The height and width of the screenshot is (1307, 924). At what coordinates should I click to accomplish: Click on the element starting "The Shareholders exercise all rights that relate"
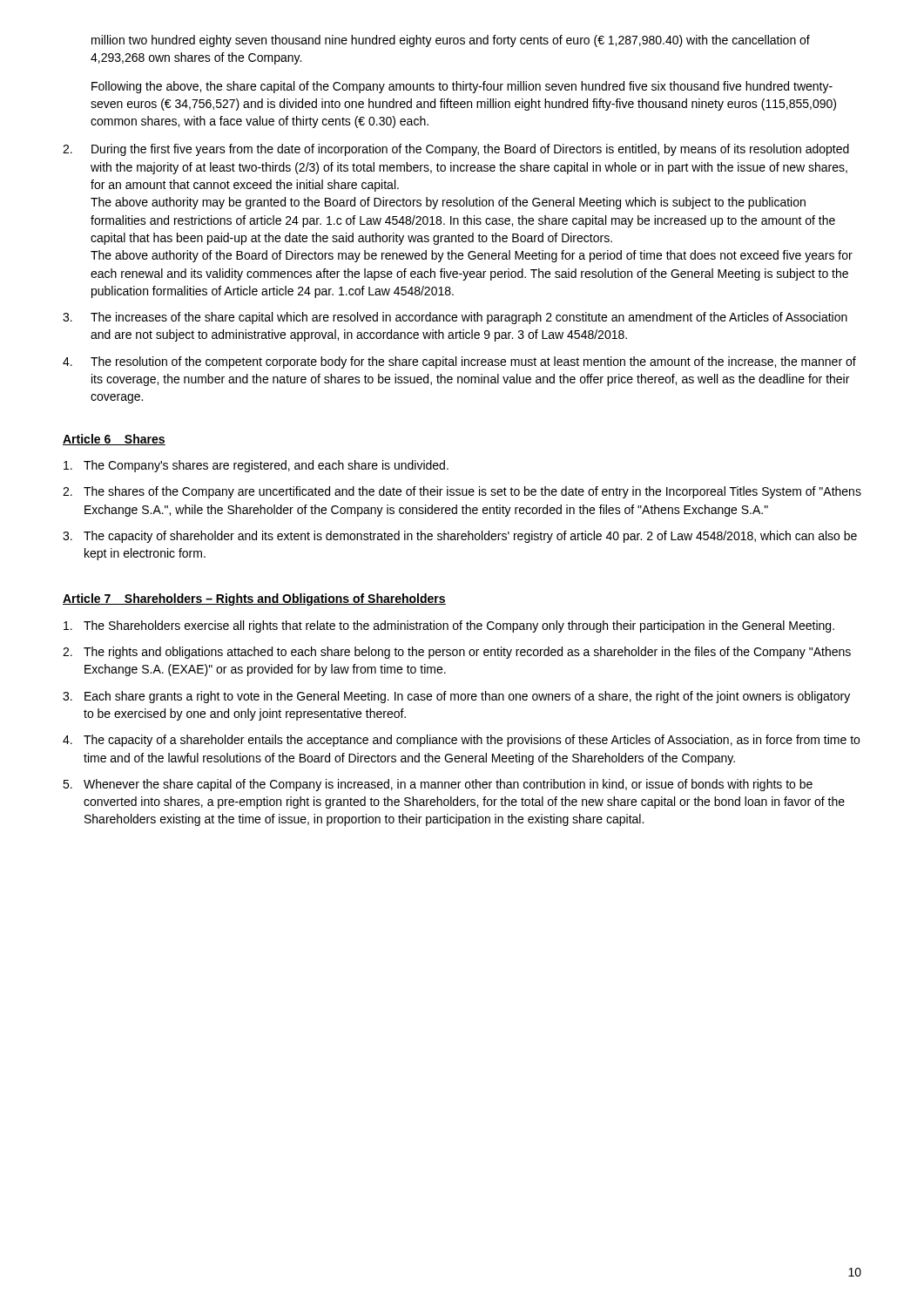click(x=462, y=625)
